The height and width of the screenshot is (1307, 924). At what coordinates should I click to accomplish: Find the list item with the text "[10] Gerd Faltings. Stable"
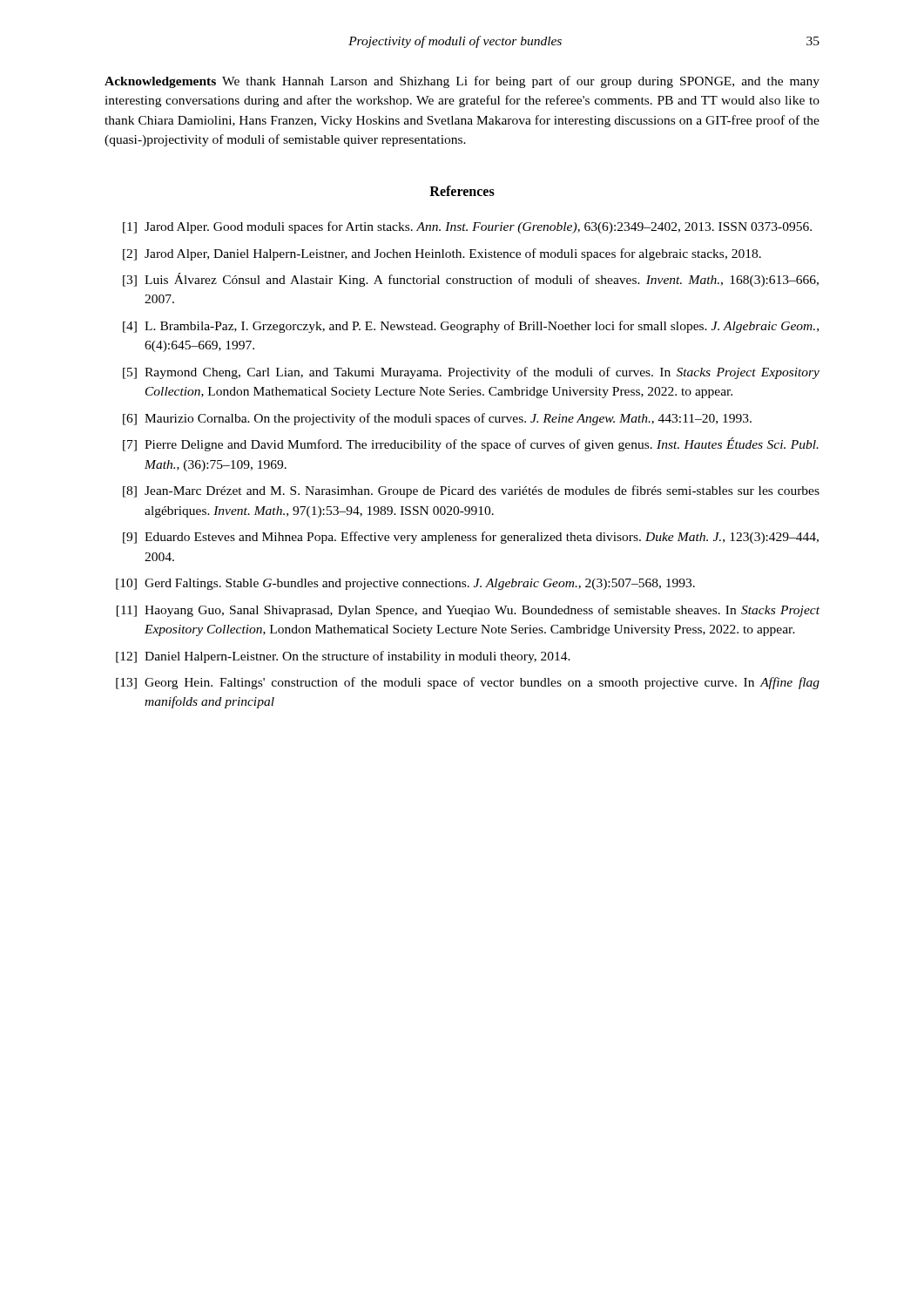[x=462, y=583]
